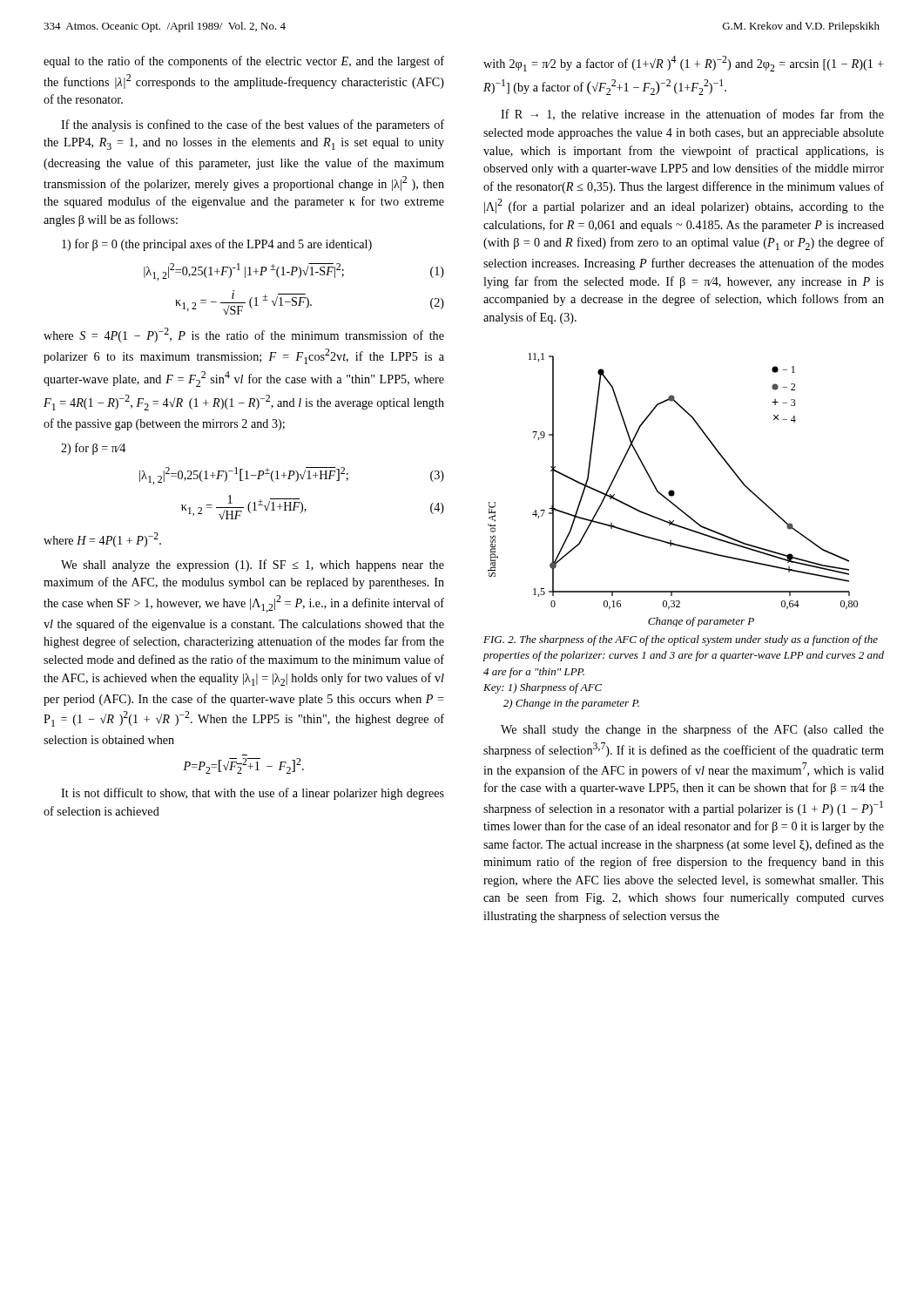Image resolution: width=924 pixels, height=1307 pixels.
Task: Locate the region starting "It is not difficult to show,"
Action: (x=244, y=802)
